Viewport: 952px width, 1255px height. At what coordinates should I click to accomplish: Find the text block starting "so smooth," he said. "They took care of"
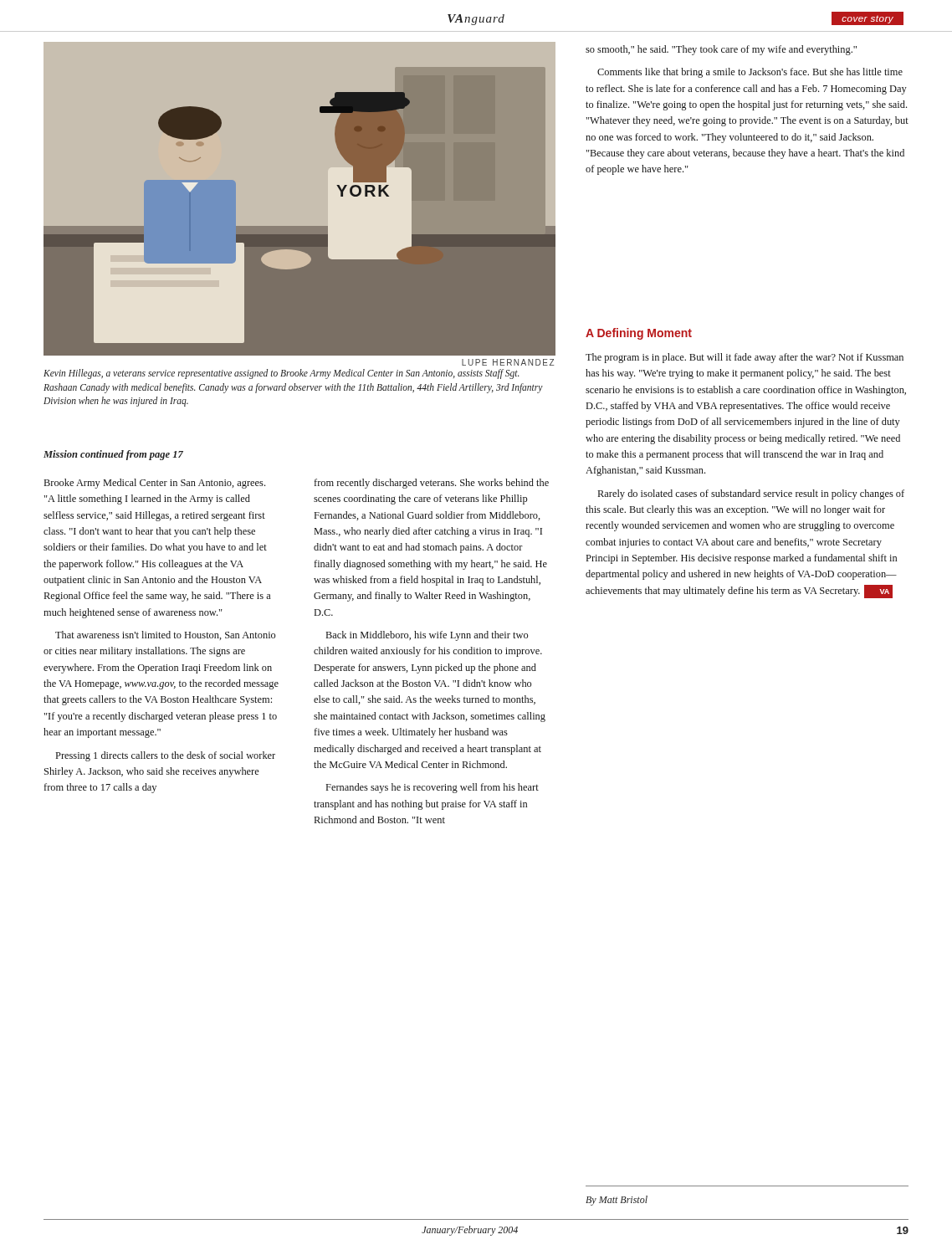[x=747, y=110]
